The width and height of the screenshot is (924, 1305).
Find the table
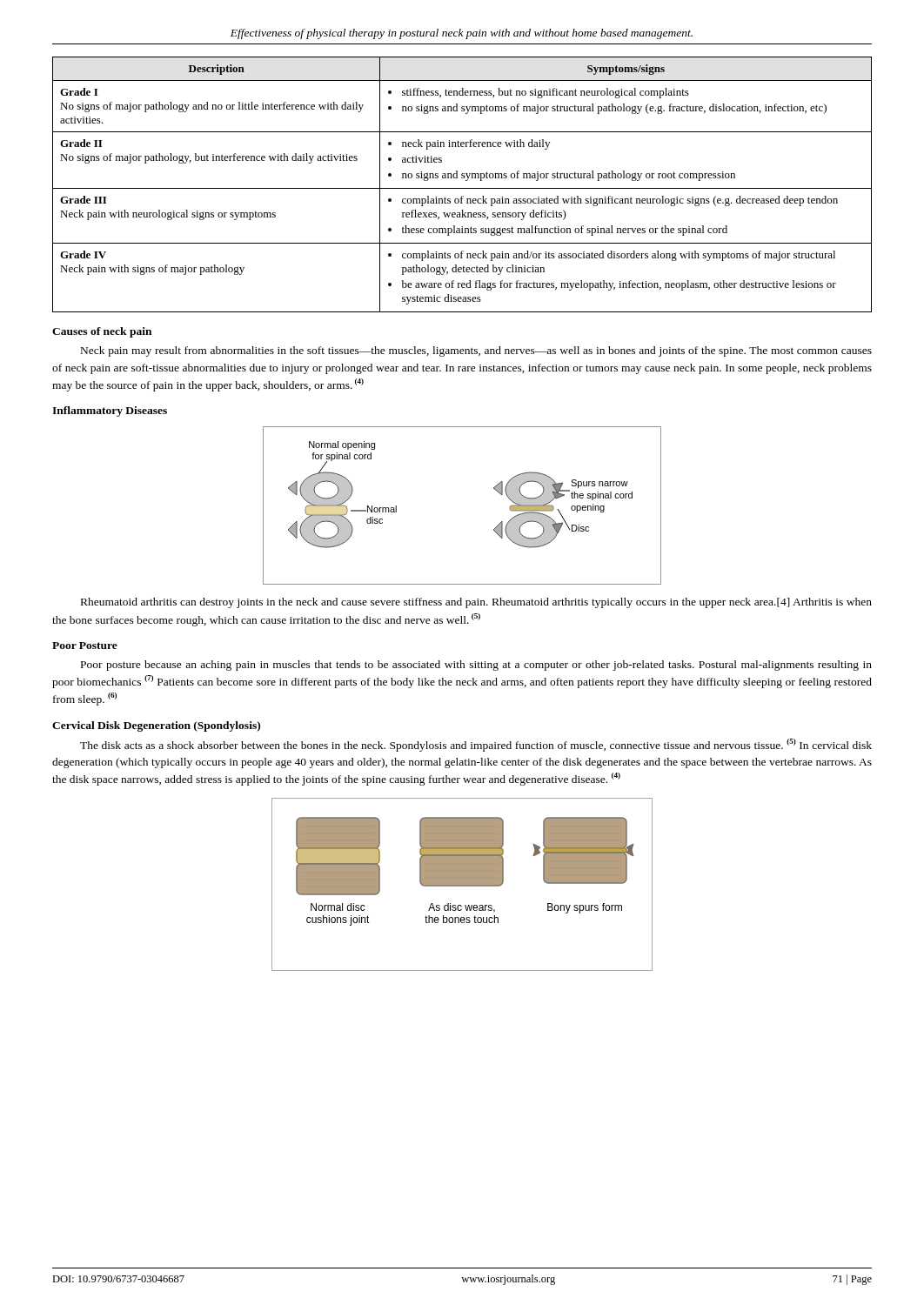(x=462, y=184)
